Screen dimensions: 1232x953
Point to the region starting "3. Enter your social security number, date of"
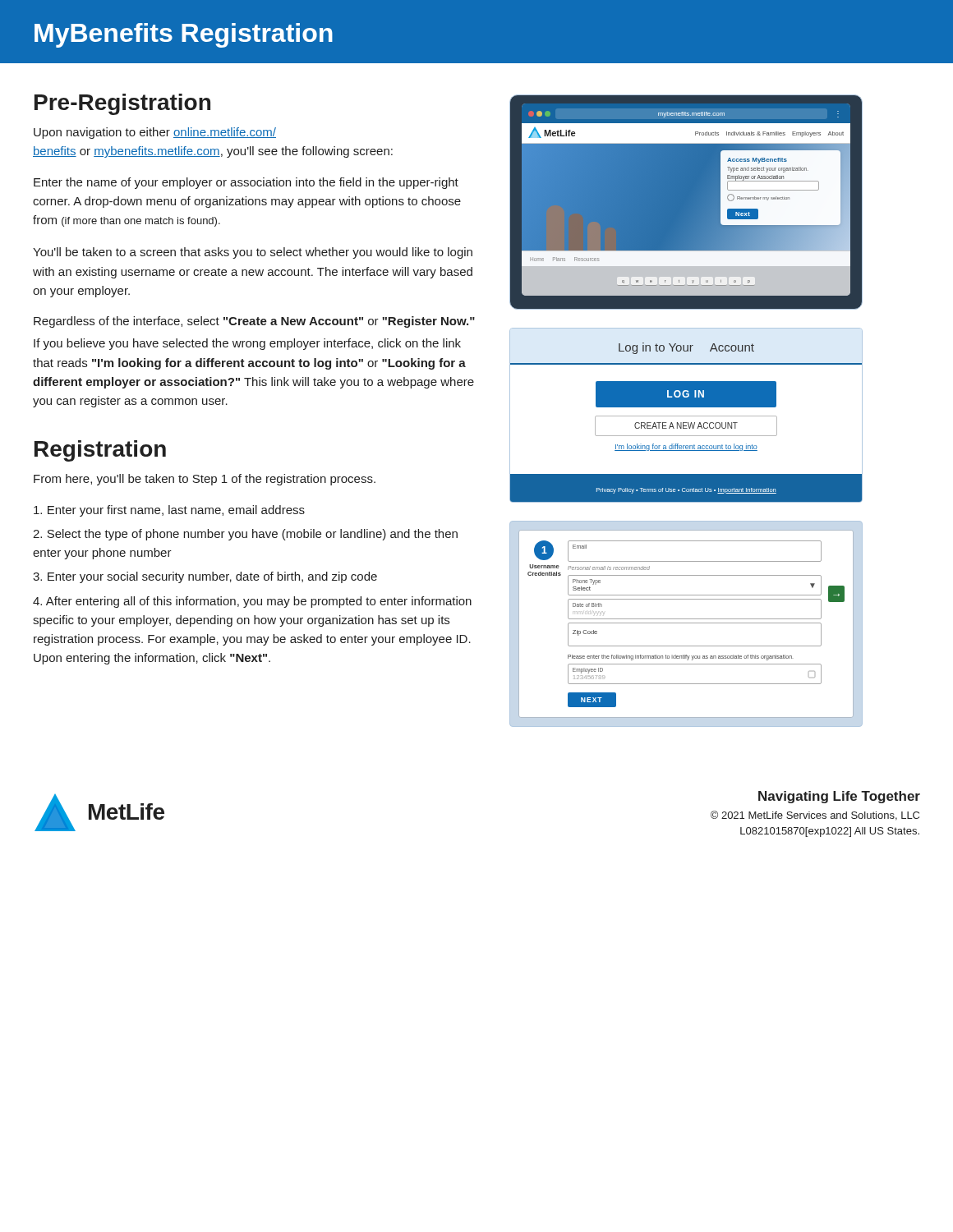(205, 576)
